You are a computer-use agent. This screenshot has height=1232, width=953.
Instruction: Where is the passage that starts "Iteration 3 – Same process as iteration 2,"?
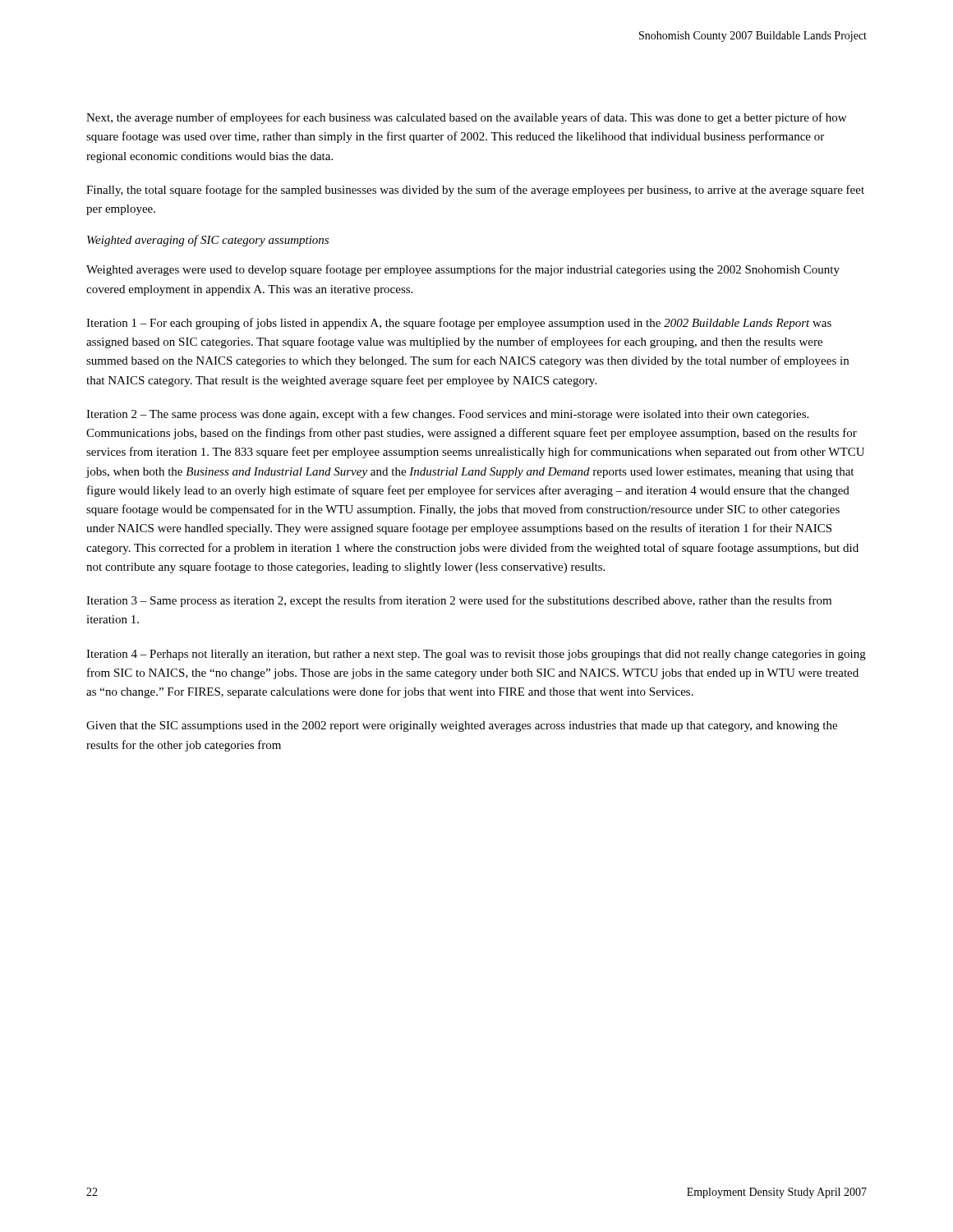click(x=459, y=610)
